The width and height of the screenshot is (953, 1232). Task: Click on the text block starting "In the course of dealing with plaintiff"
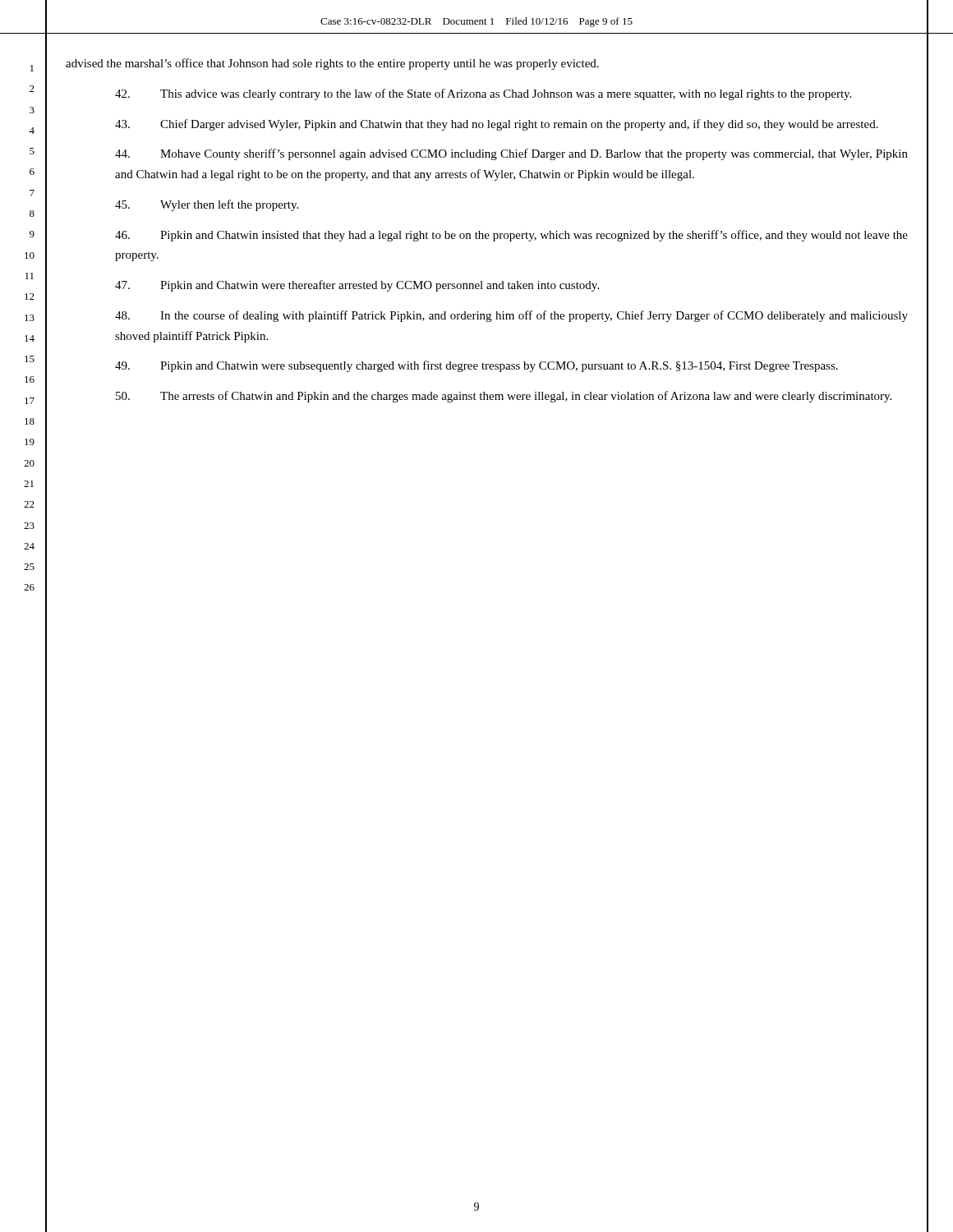[x=511, y=324]
